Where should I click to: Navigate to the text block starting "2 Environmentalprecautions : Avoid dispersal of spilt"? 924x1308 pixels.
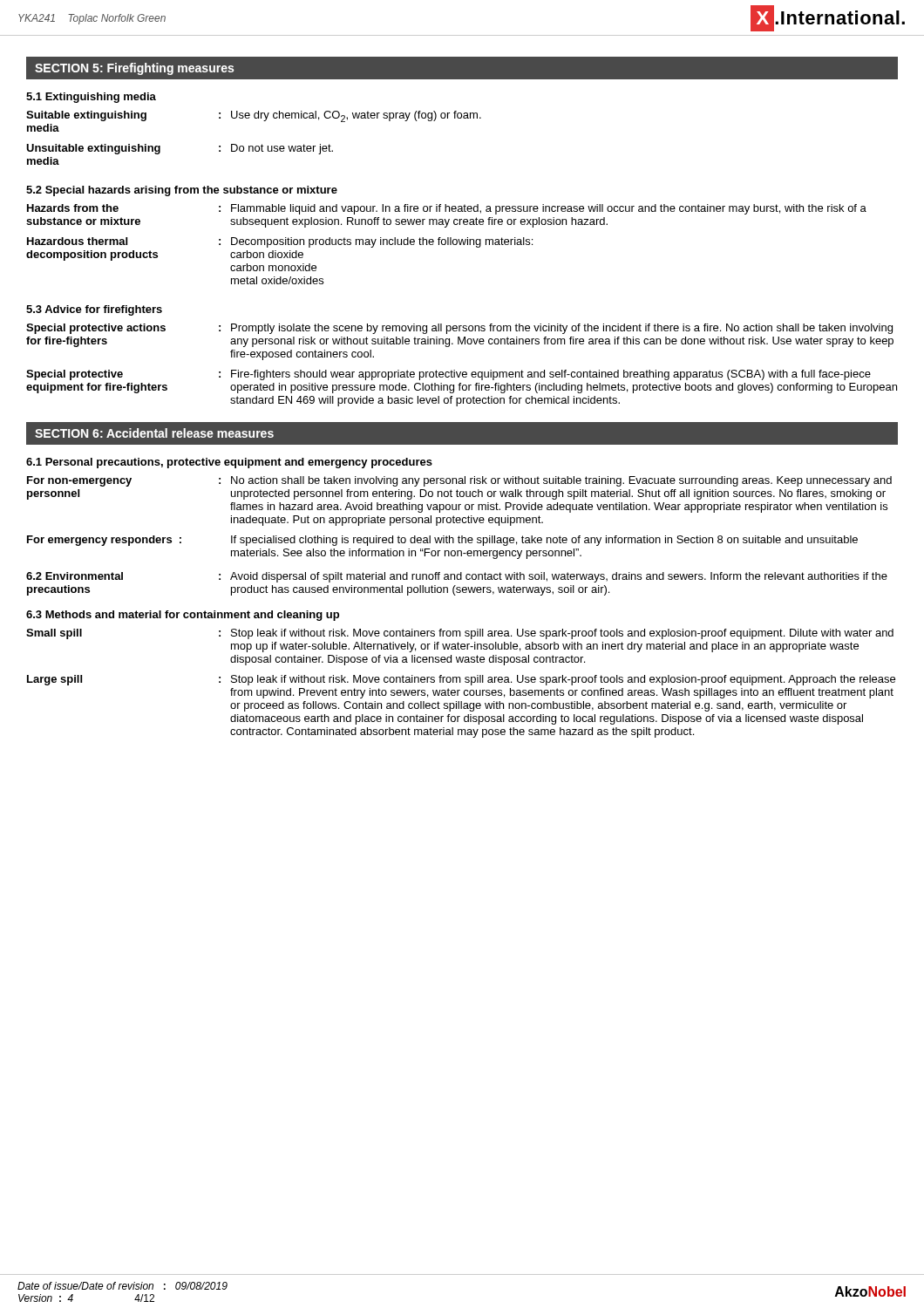coord(462,582)
